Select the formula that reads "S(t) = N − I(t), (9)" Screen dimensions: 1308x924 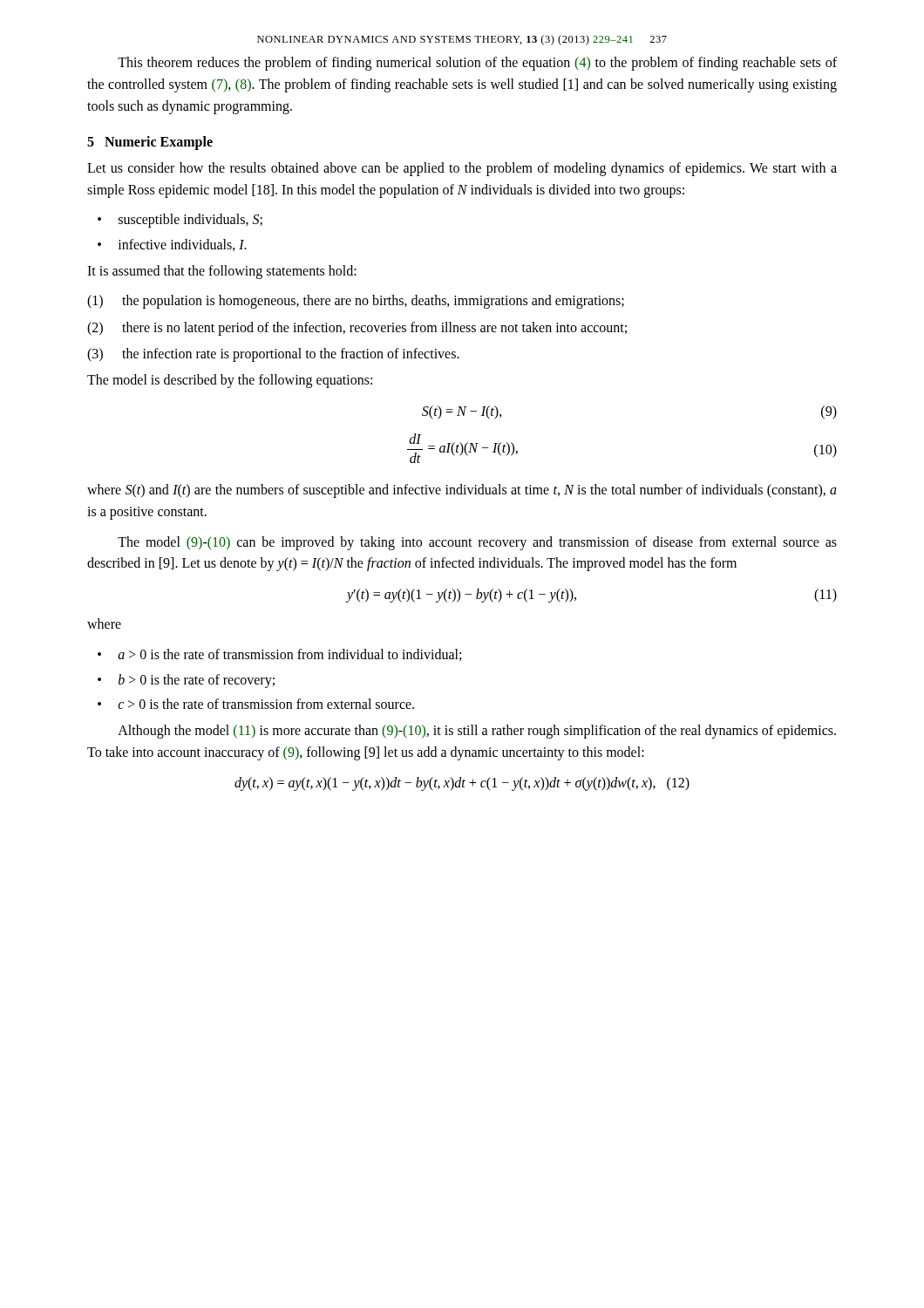[x=462, y=412]
